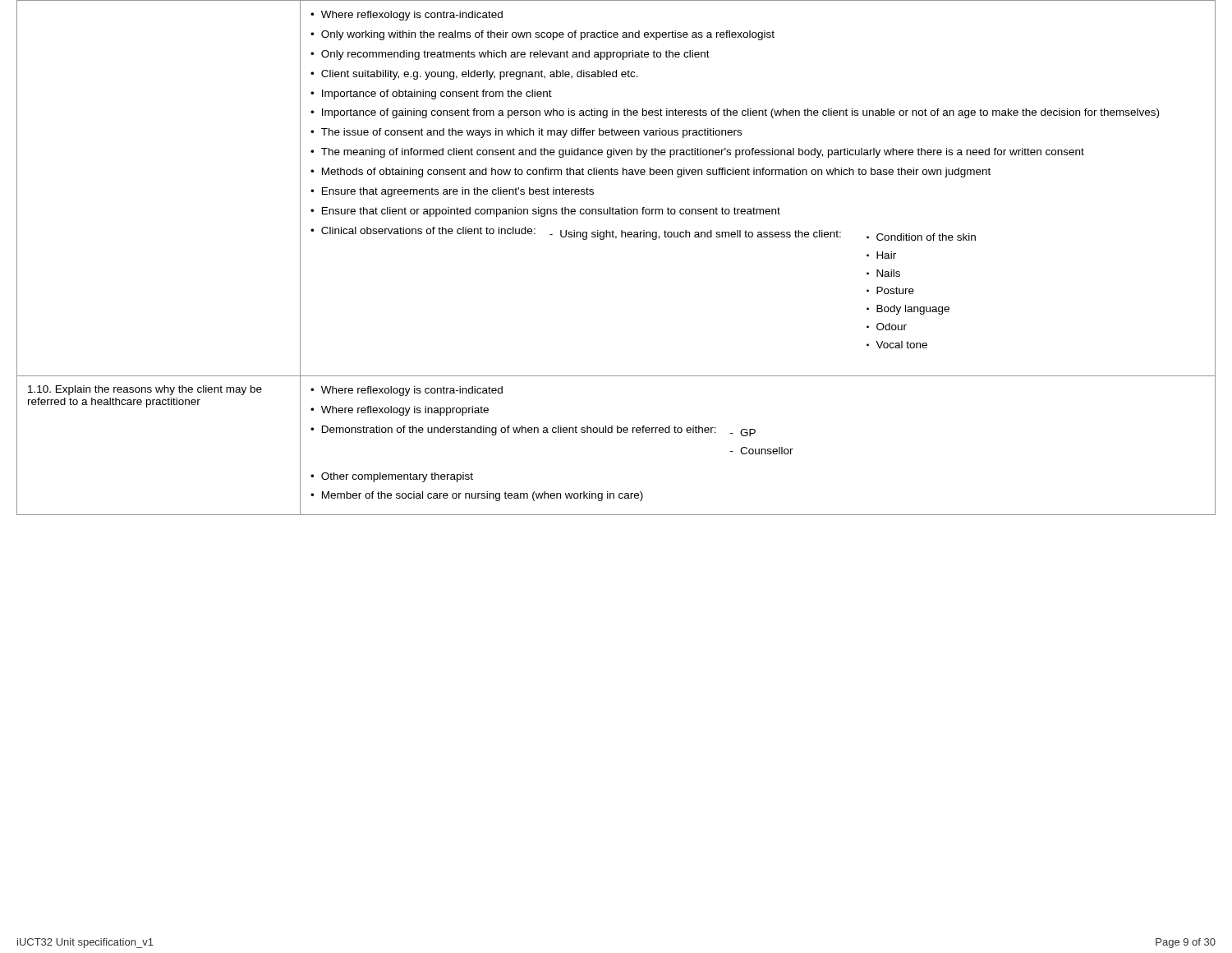Locate the block of text that opens with "10. Explain the"
Viewport: 1232px width, 953px height.
click(145, 395)
